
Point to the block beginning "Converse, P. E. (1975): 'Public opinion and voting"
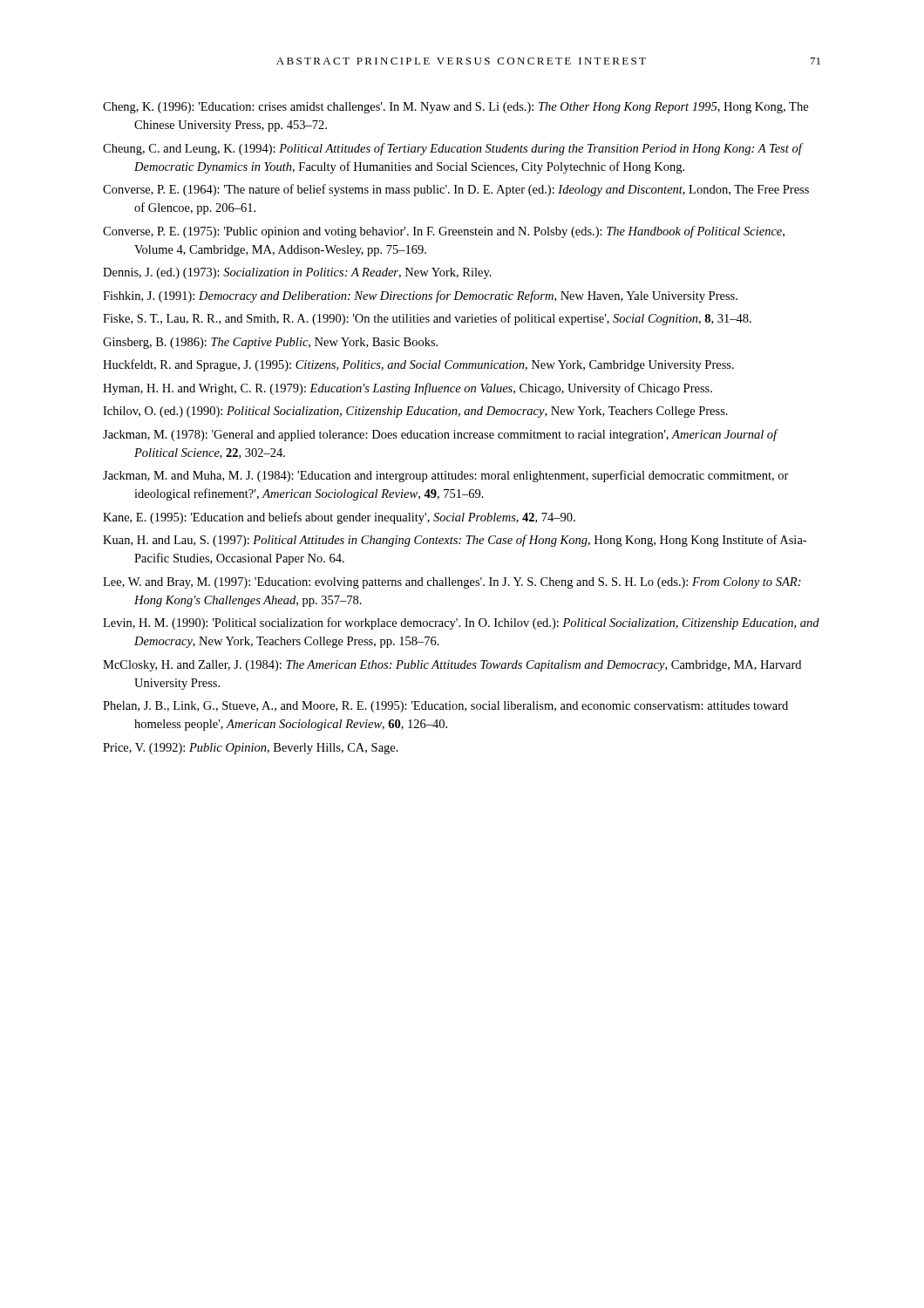point(444,240)
